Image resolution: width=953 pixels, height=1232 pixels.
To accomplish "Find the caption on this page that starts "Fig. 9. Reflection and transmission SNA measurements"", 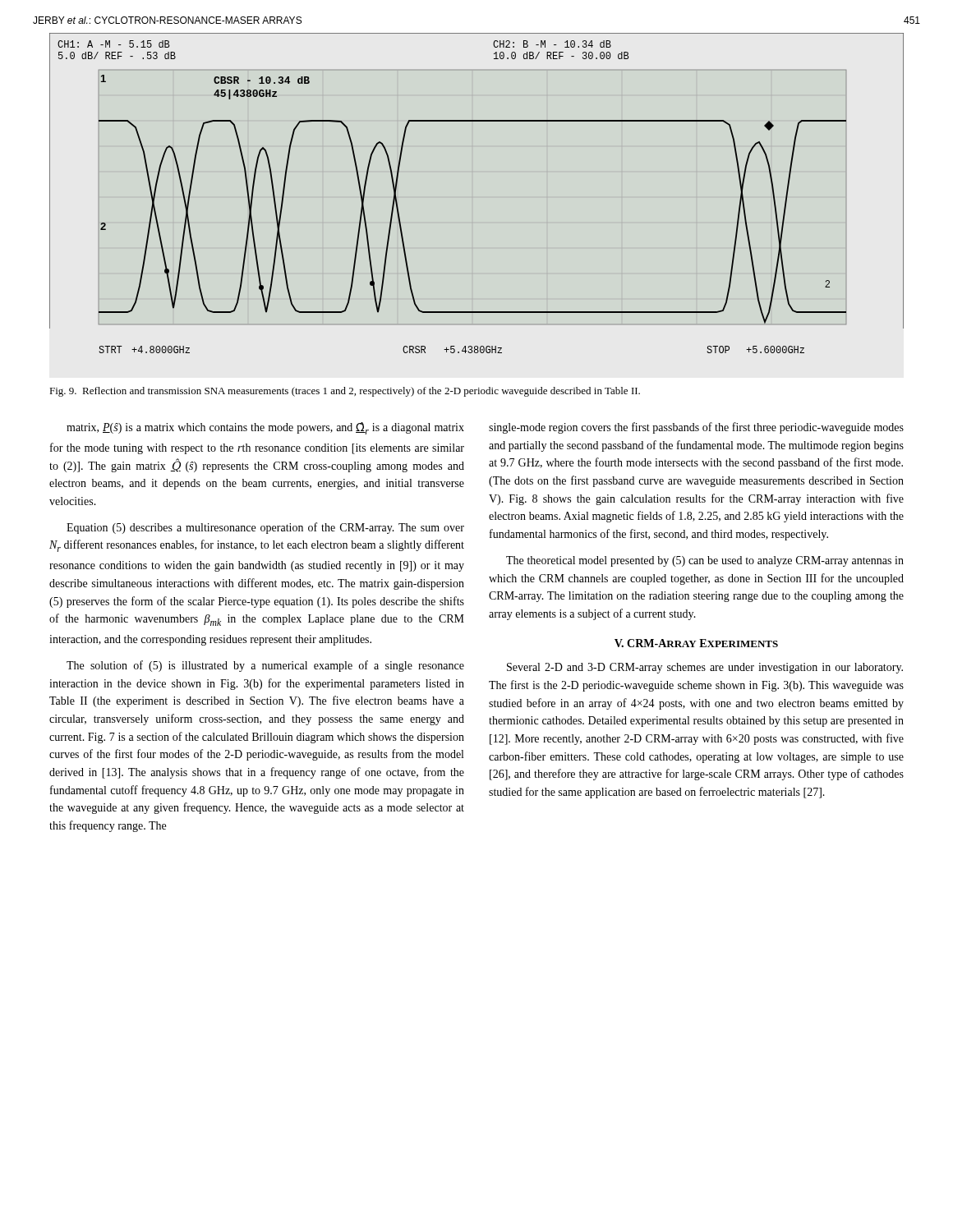I will point(345,391).
